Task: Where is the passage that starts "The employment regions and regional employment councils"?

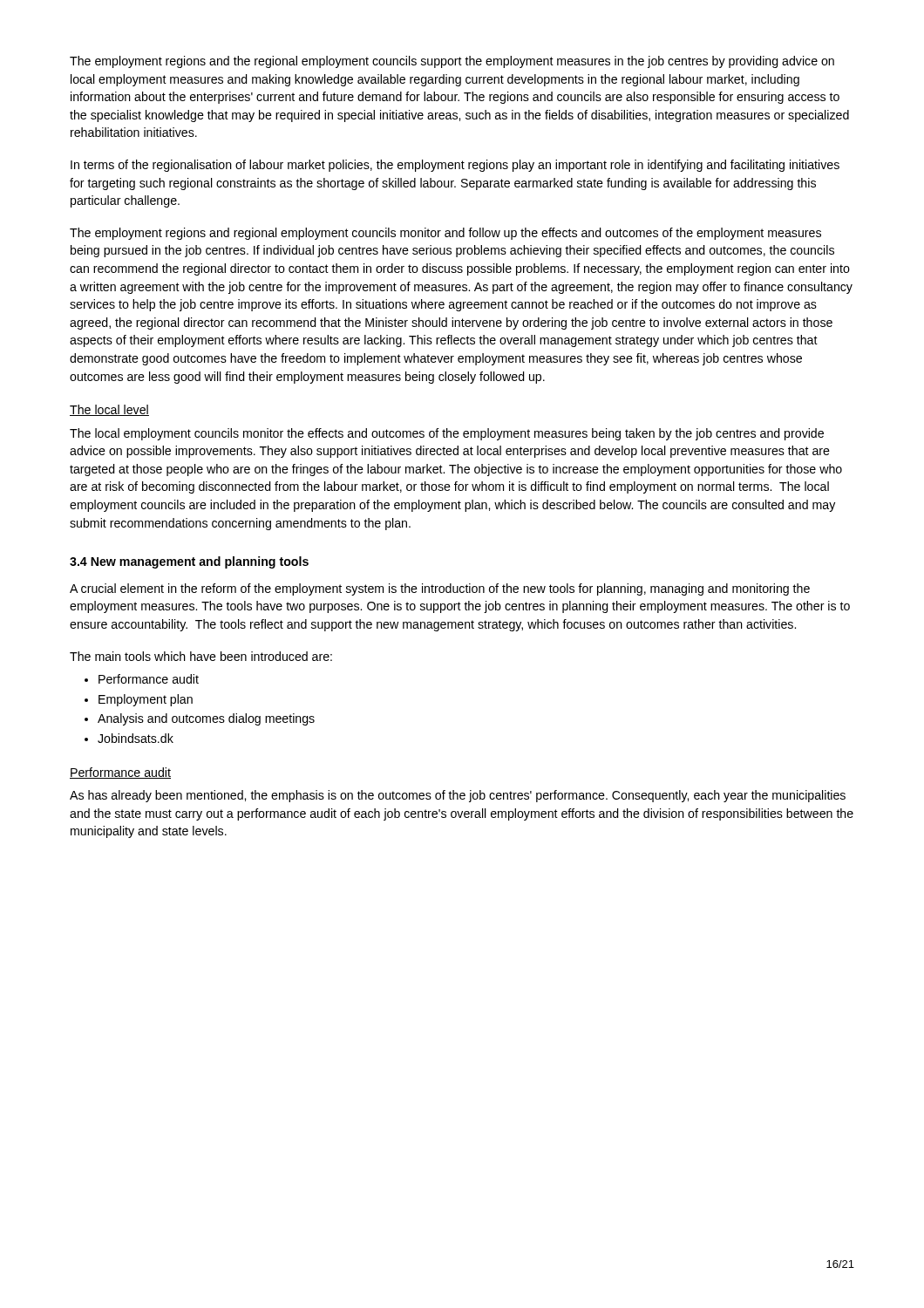Action: 461,304
